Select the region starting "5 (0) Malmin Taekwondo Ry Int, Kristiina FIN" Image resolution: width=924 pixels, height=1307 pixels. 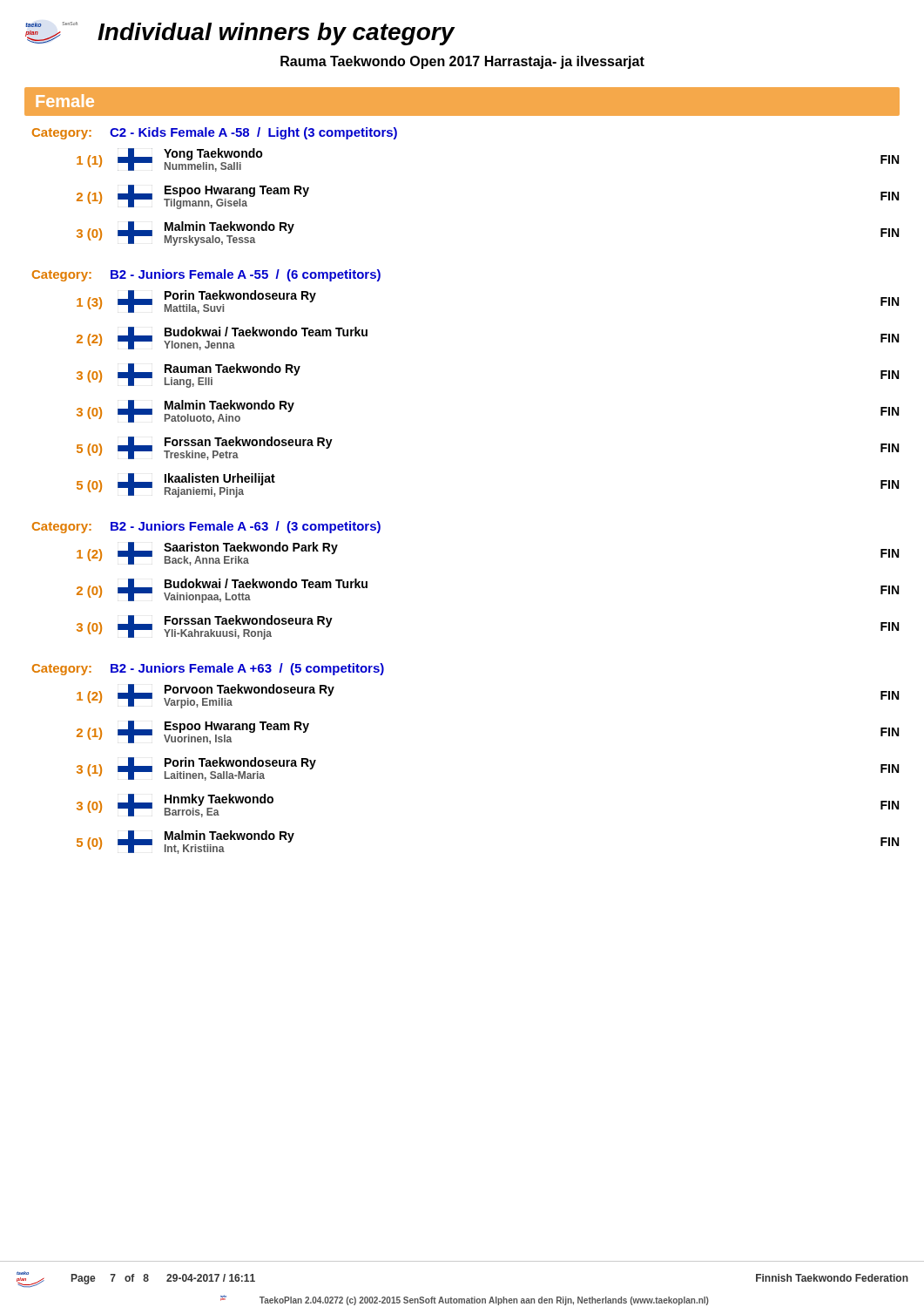pos(186,840)
